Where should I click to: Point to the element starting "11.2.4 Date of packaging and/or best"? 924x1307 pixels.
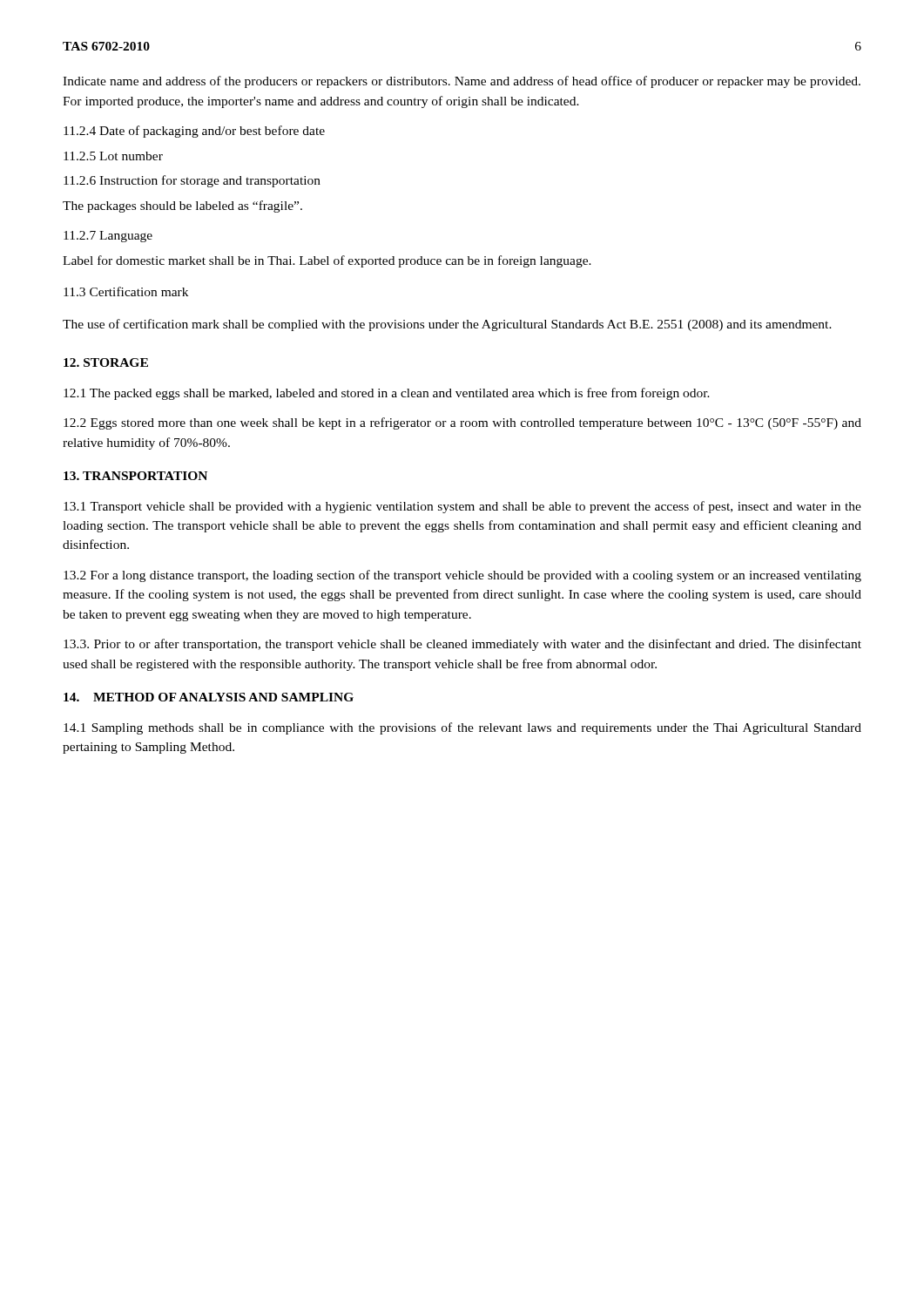[x=194, y=131]
